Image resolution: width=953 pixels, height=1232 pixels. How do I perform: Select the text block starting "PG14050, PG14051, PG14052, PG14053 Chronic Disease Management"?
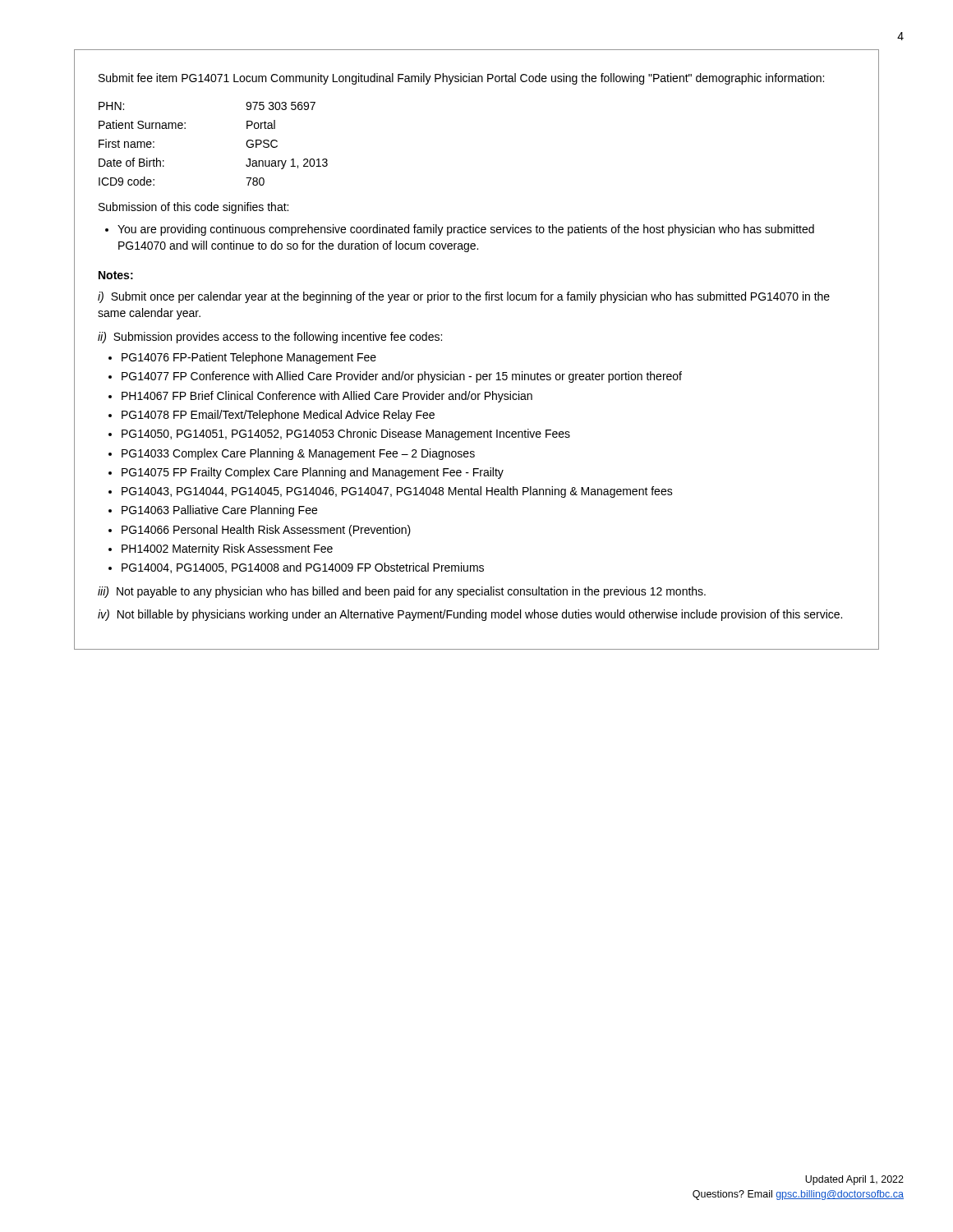[346, 434]
